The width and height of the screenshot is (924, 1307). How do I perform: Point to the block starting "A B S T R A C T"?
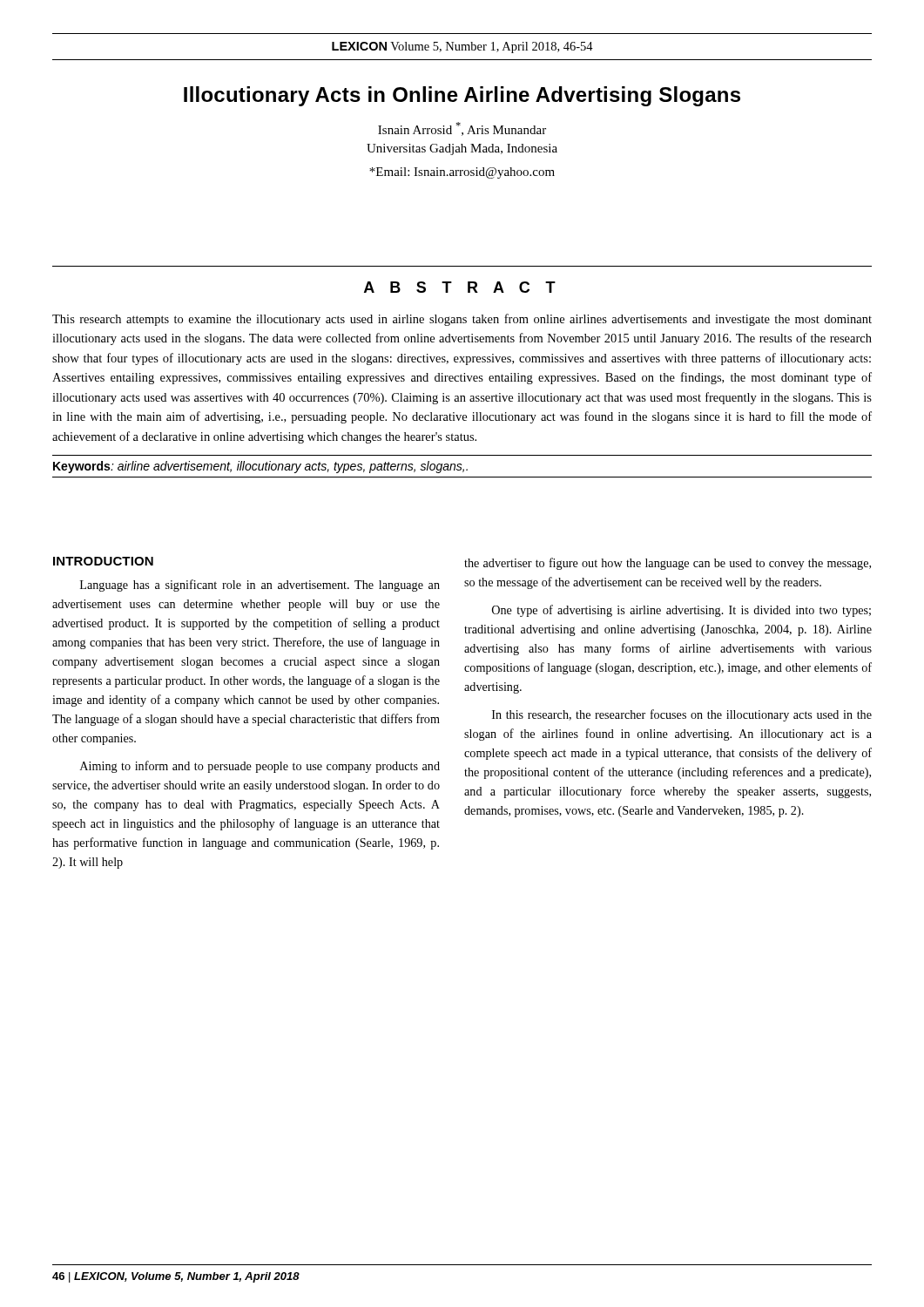pyautogui.click(x=462, y=288)
